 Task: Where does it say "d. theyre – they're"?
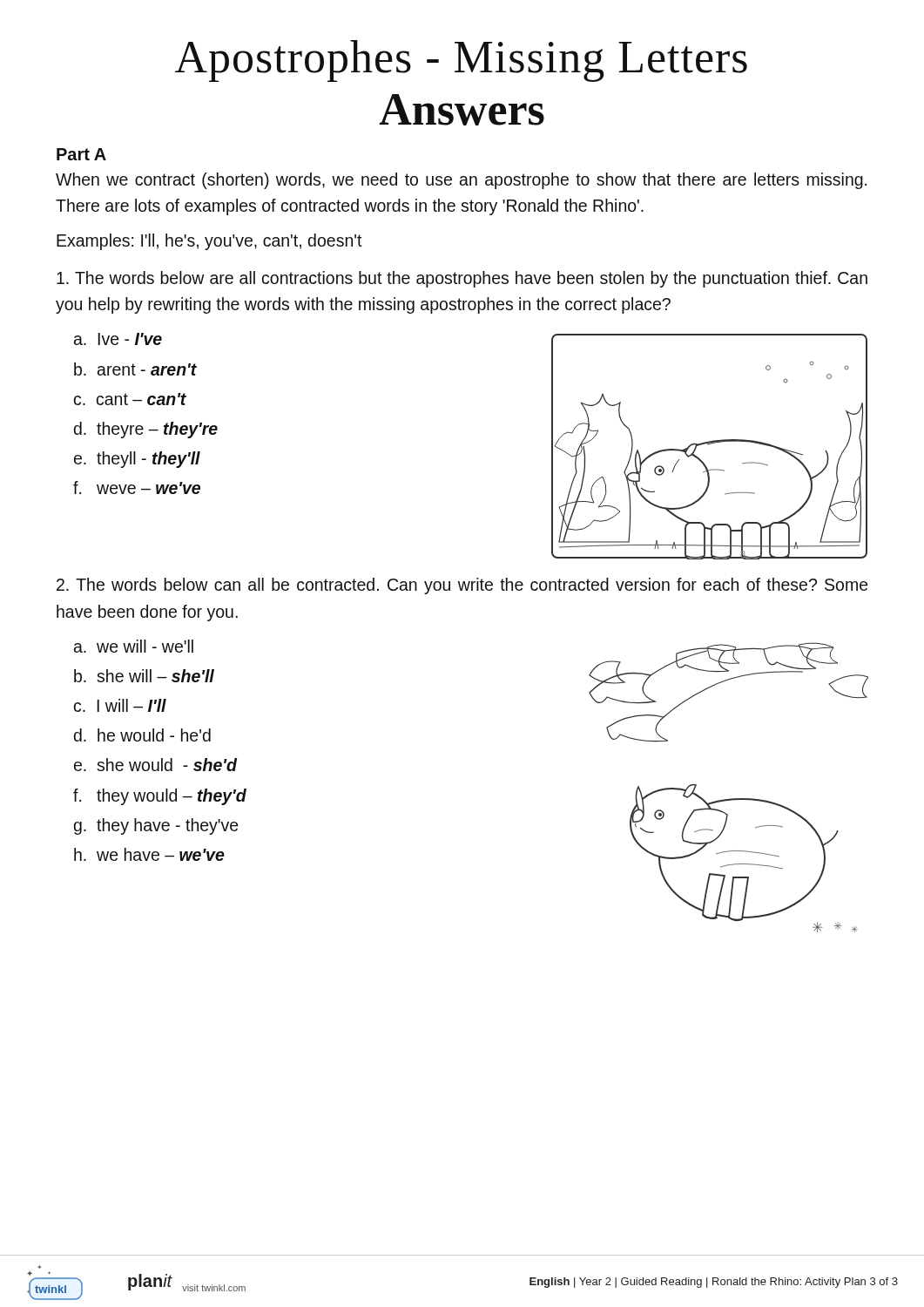(x=146, y=429)
